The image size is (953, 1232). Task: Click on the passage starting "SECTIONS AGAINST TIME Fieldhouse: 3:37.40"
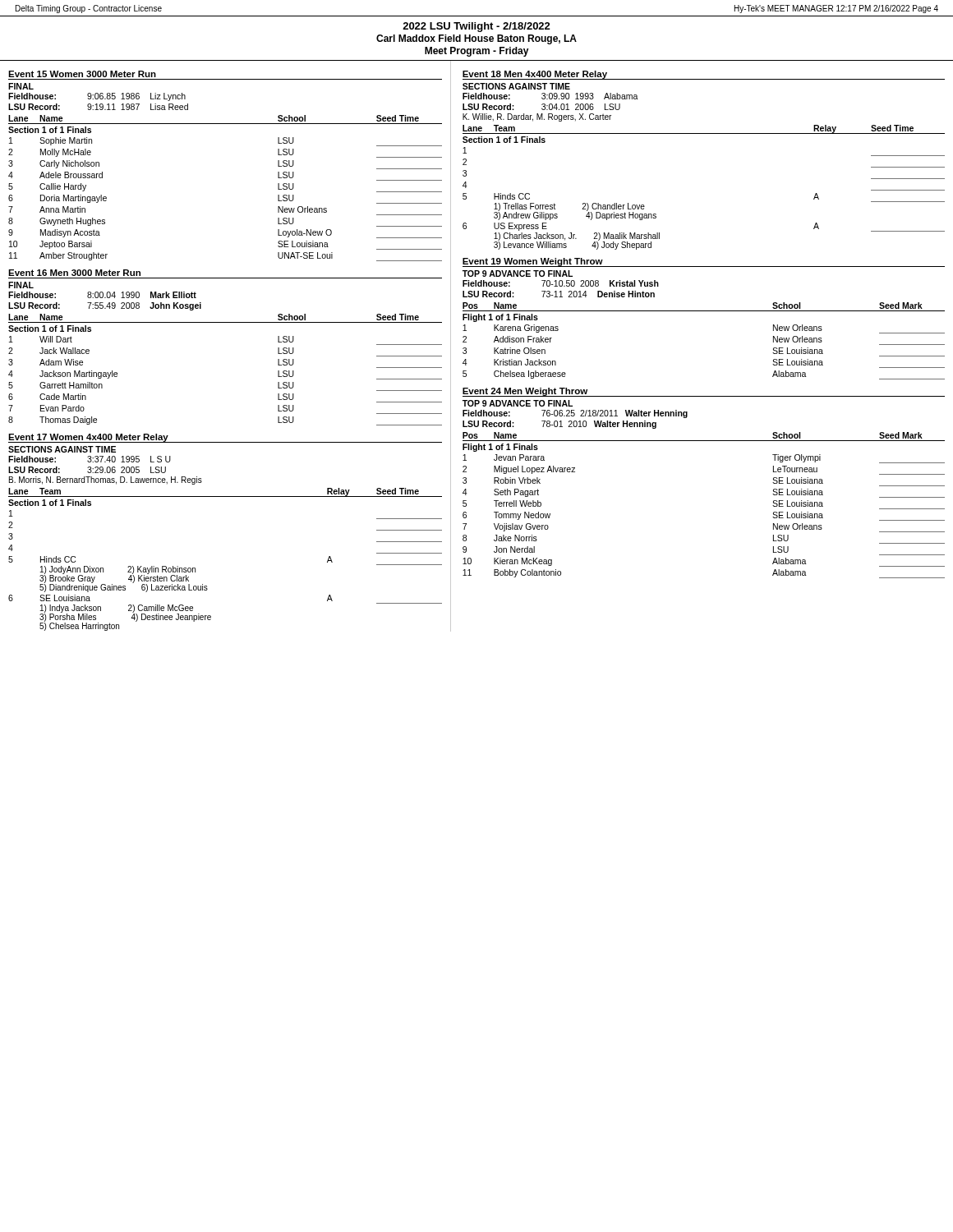tap(62, 449)
